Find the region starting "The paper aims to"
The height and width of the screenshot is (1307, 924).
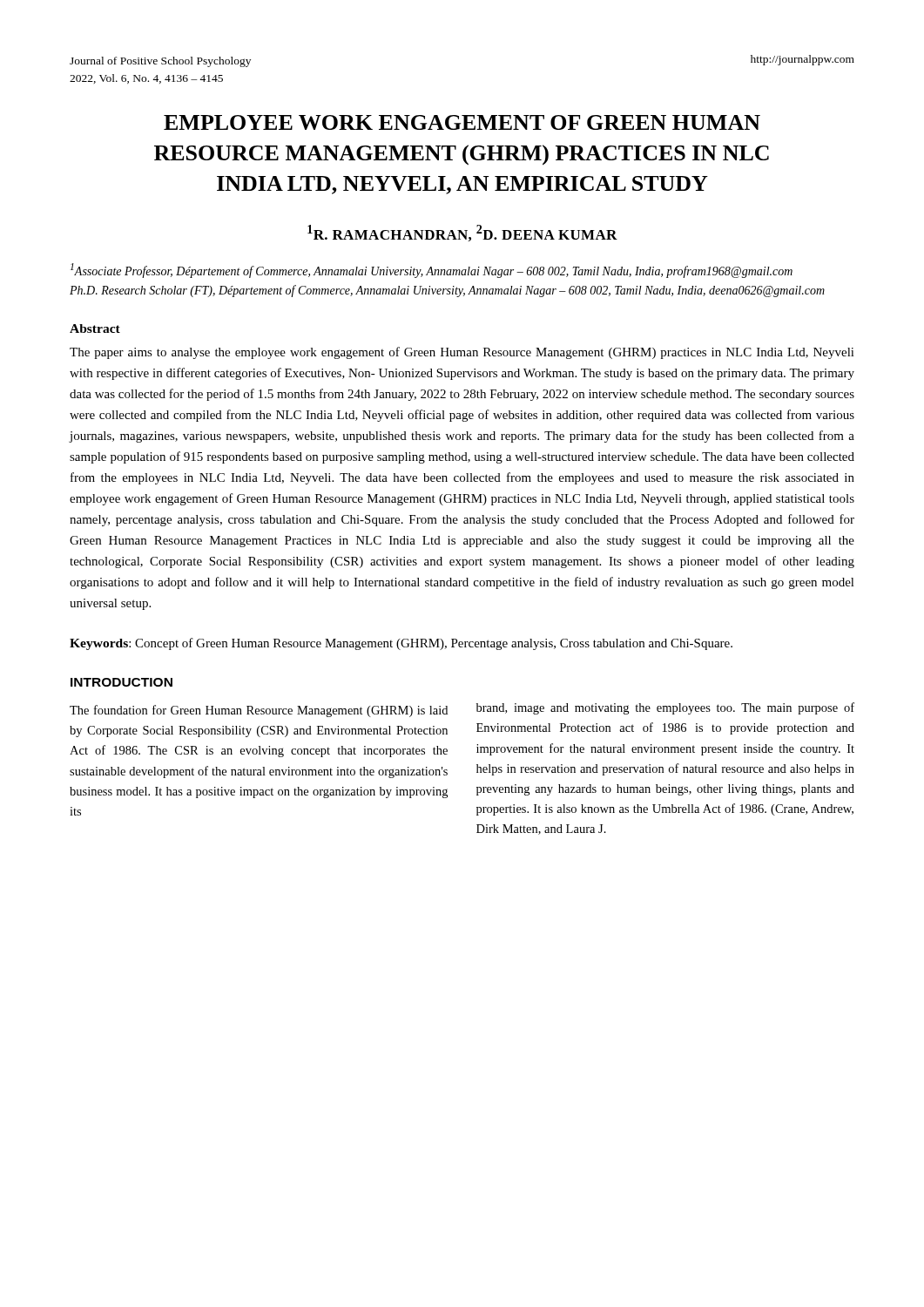pos(462,478)
